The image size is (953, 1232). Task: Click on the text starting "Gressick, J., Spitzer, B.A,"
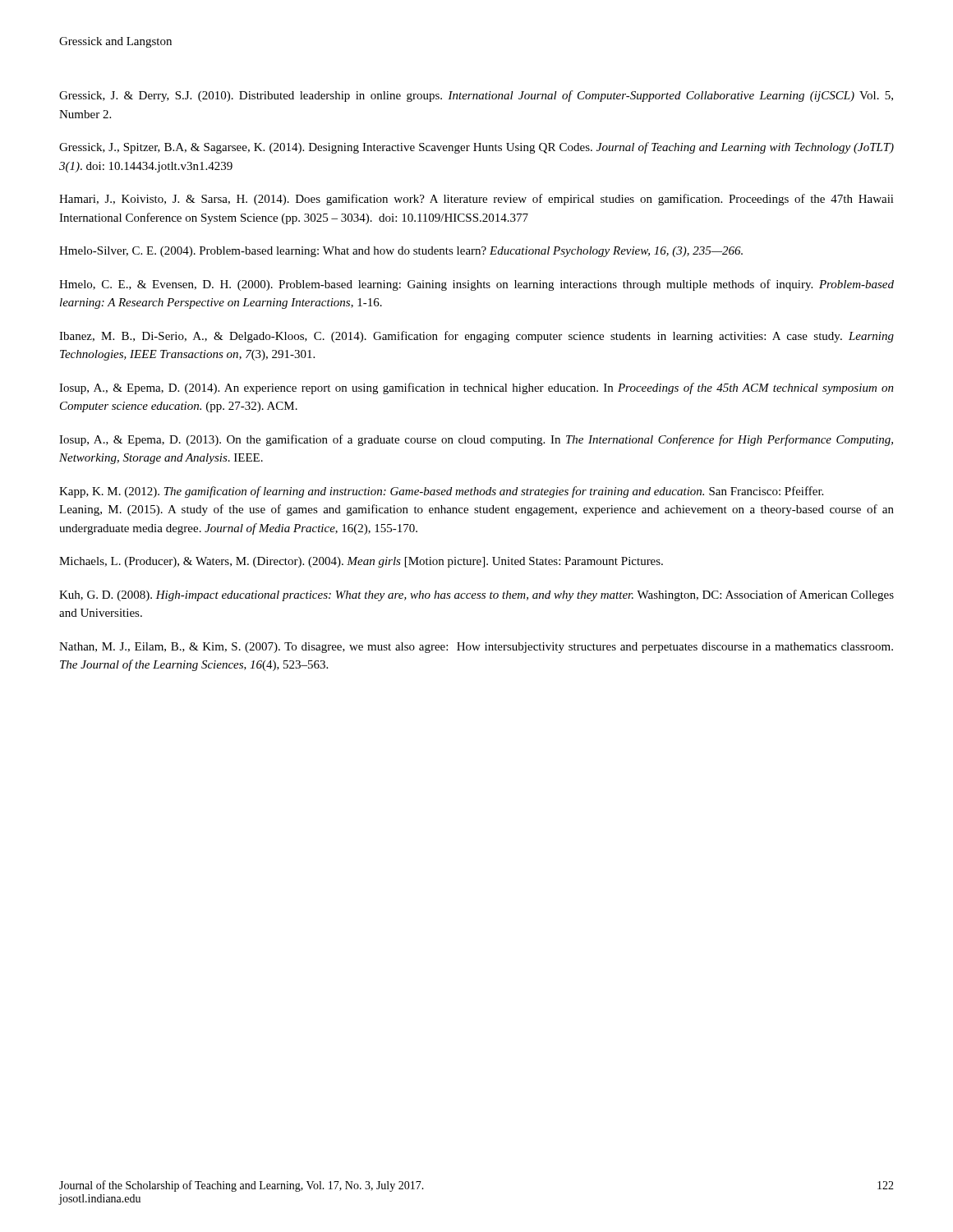[x=476, y=156]
